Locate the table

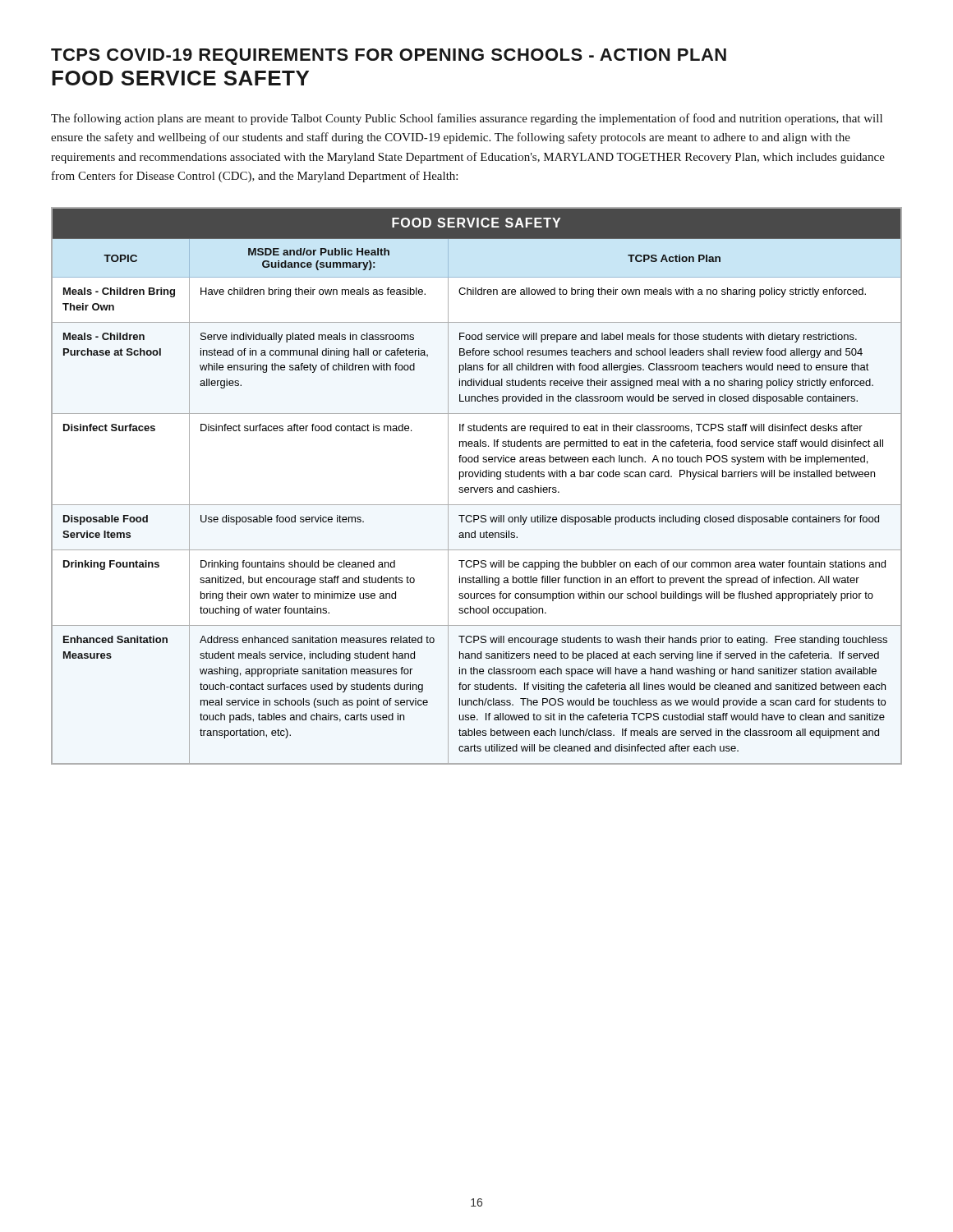click(476, 486)
